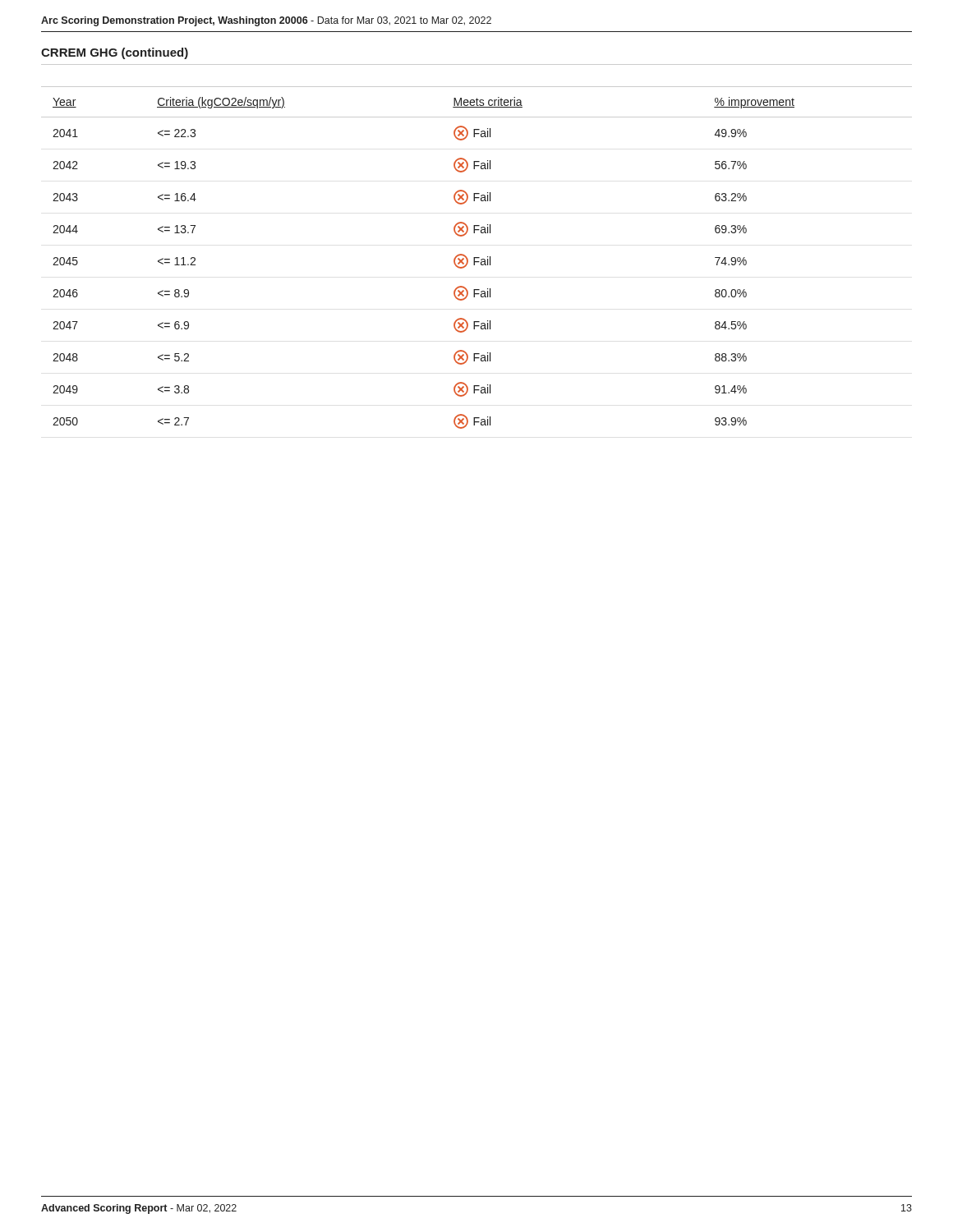This screenshot has width=953, height=1232.
Task: Find "CRREM GHG (continued)" on this page
Action: click(x=476, y=55)
